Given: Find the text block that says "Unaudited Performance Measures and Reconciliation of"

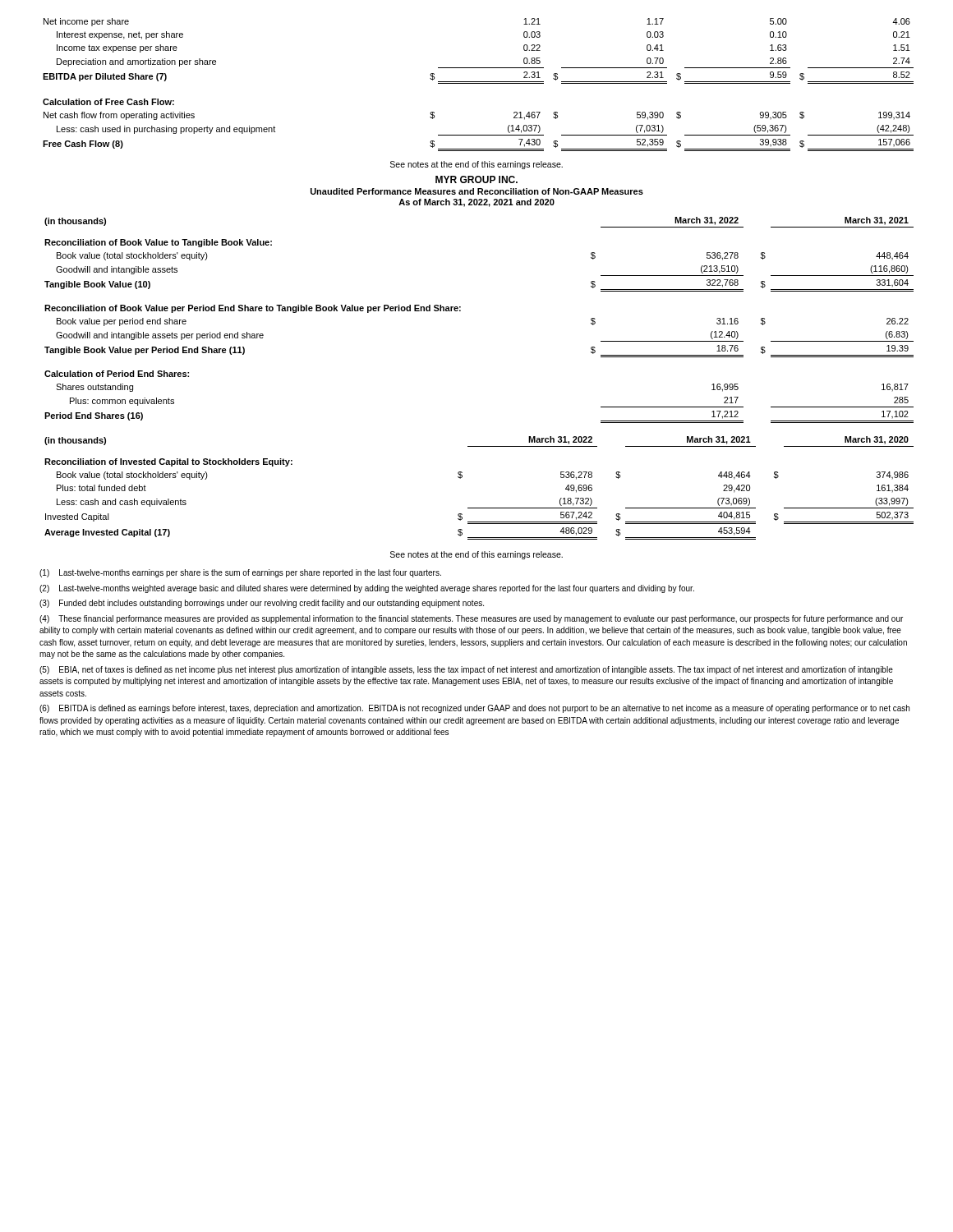Looking at the screenshot, I should click(x=476, y=191).
